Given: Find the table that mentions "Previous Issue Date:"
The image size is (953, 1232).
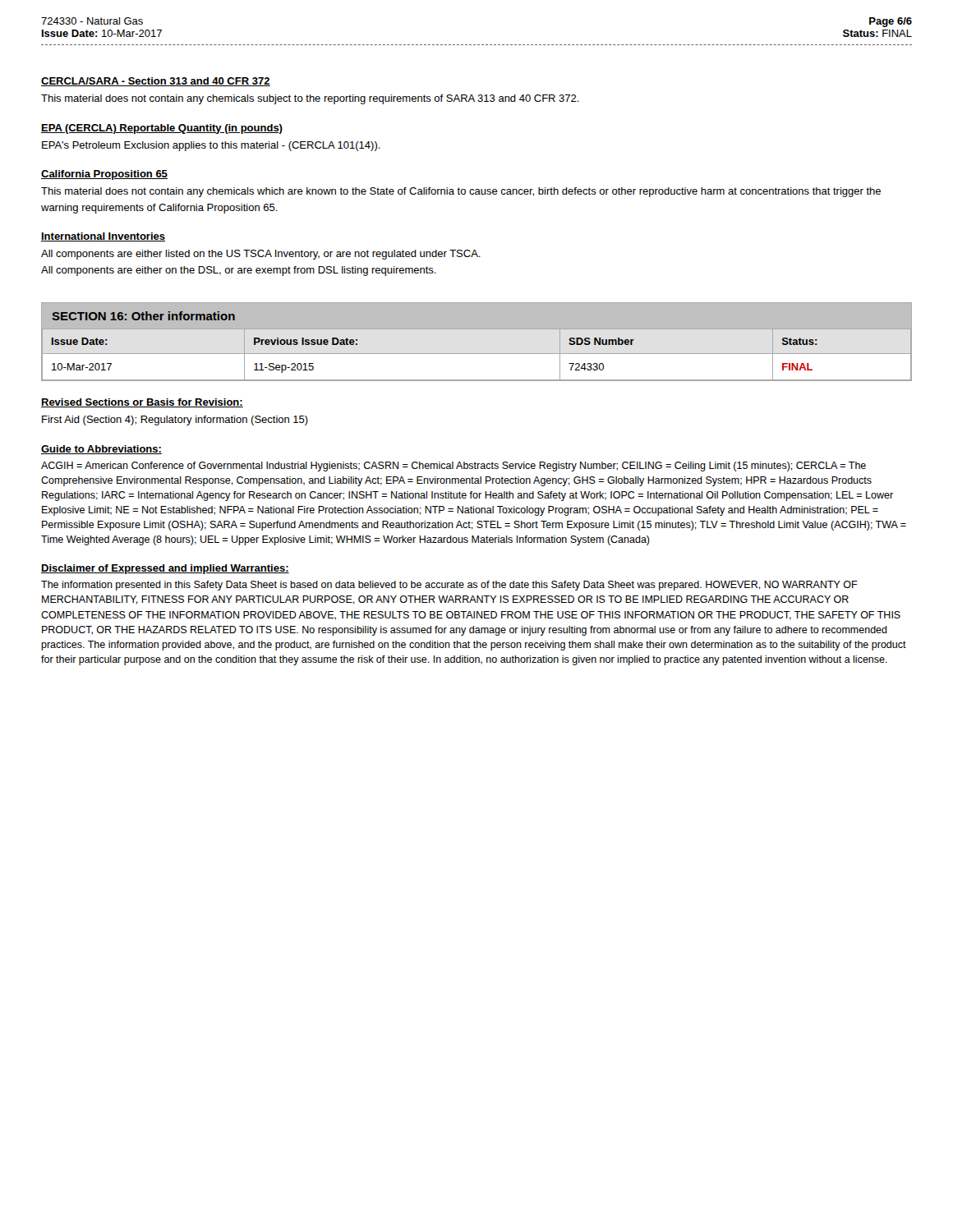Looking at the screenshot, I should pyautogui.click(x=476, y=354).
